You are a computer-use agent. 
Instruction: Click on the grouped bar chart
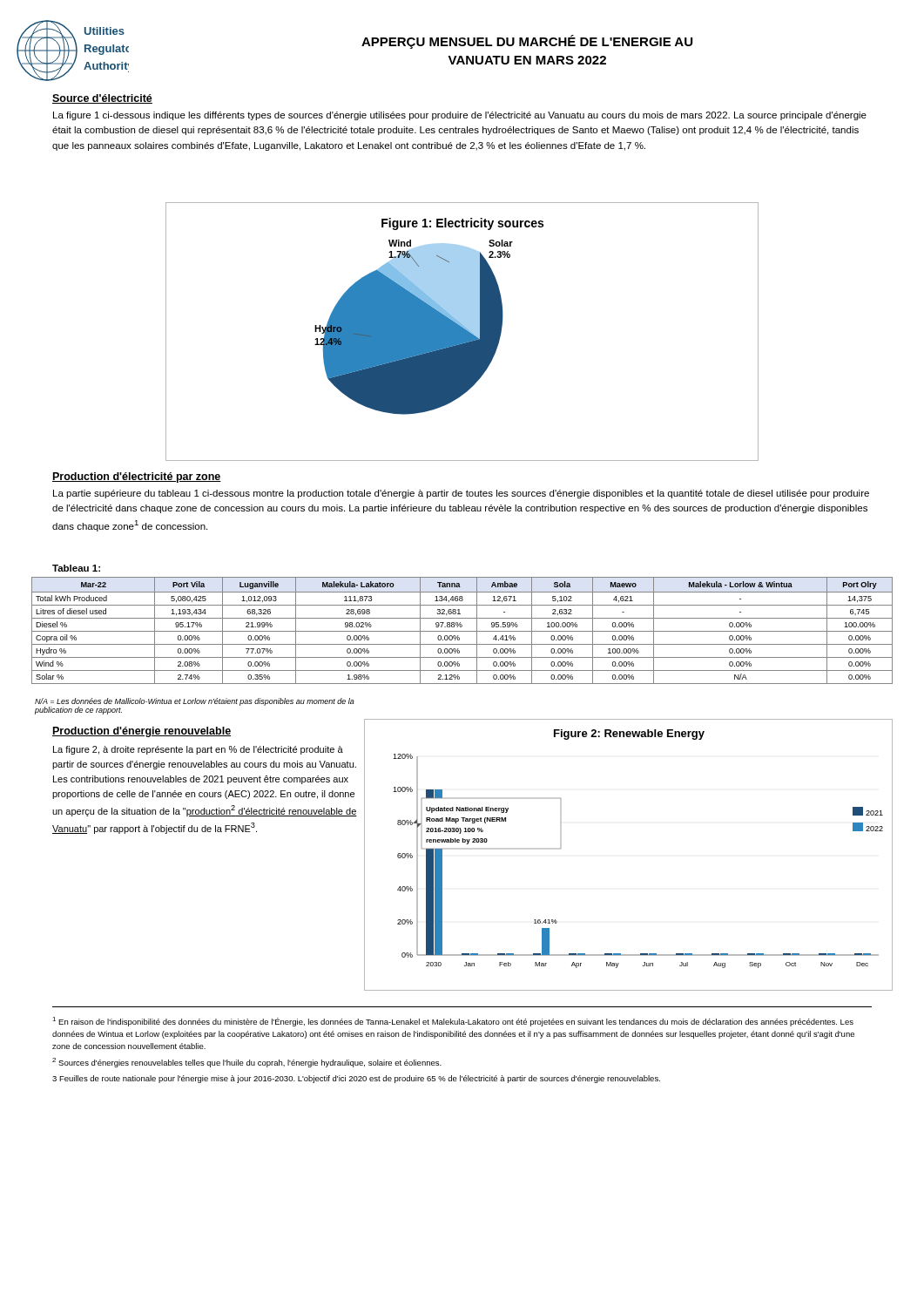(628, 855)
